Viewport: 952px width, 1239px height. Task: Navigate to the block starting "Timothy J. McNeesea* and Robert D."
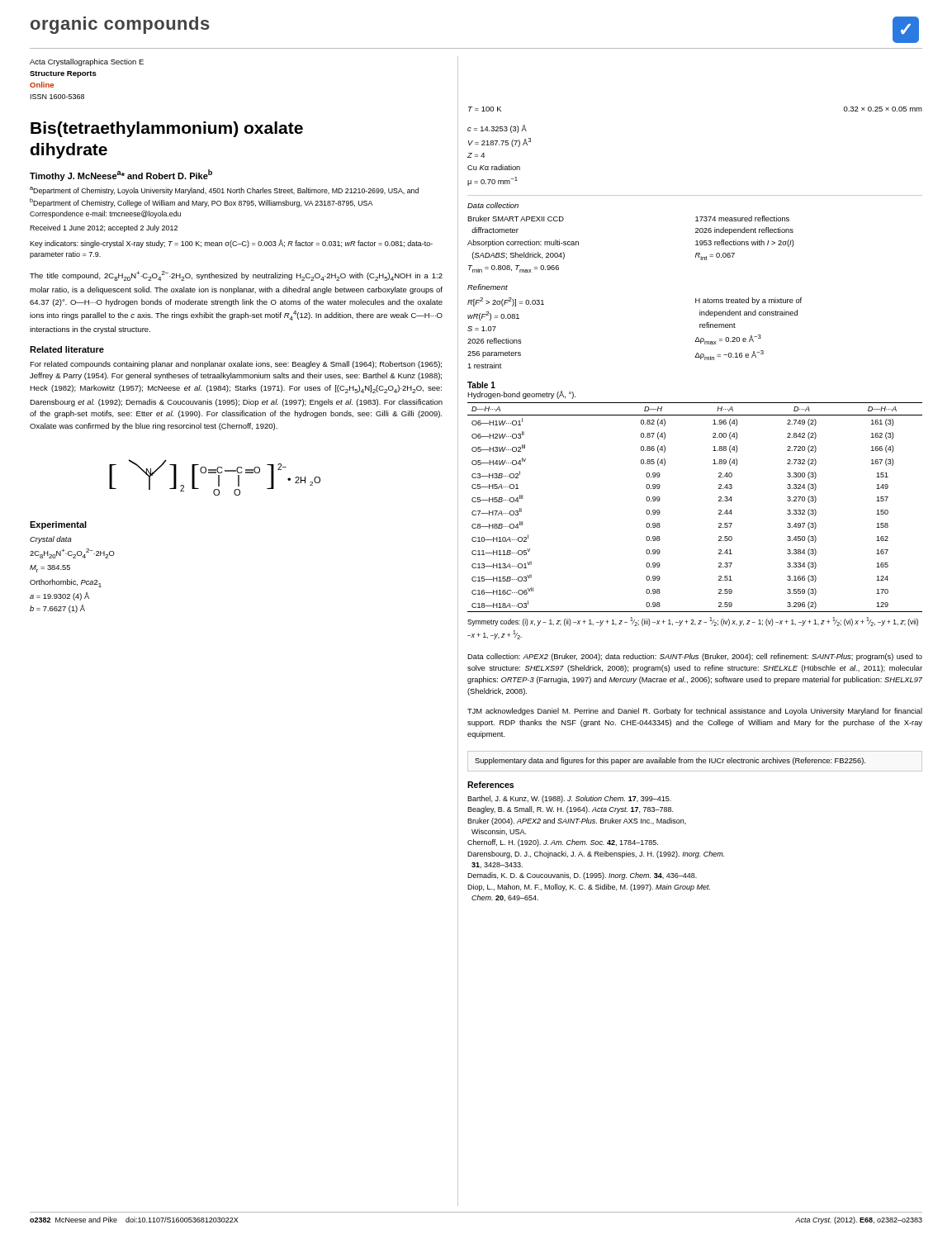[x=121, y=174]
